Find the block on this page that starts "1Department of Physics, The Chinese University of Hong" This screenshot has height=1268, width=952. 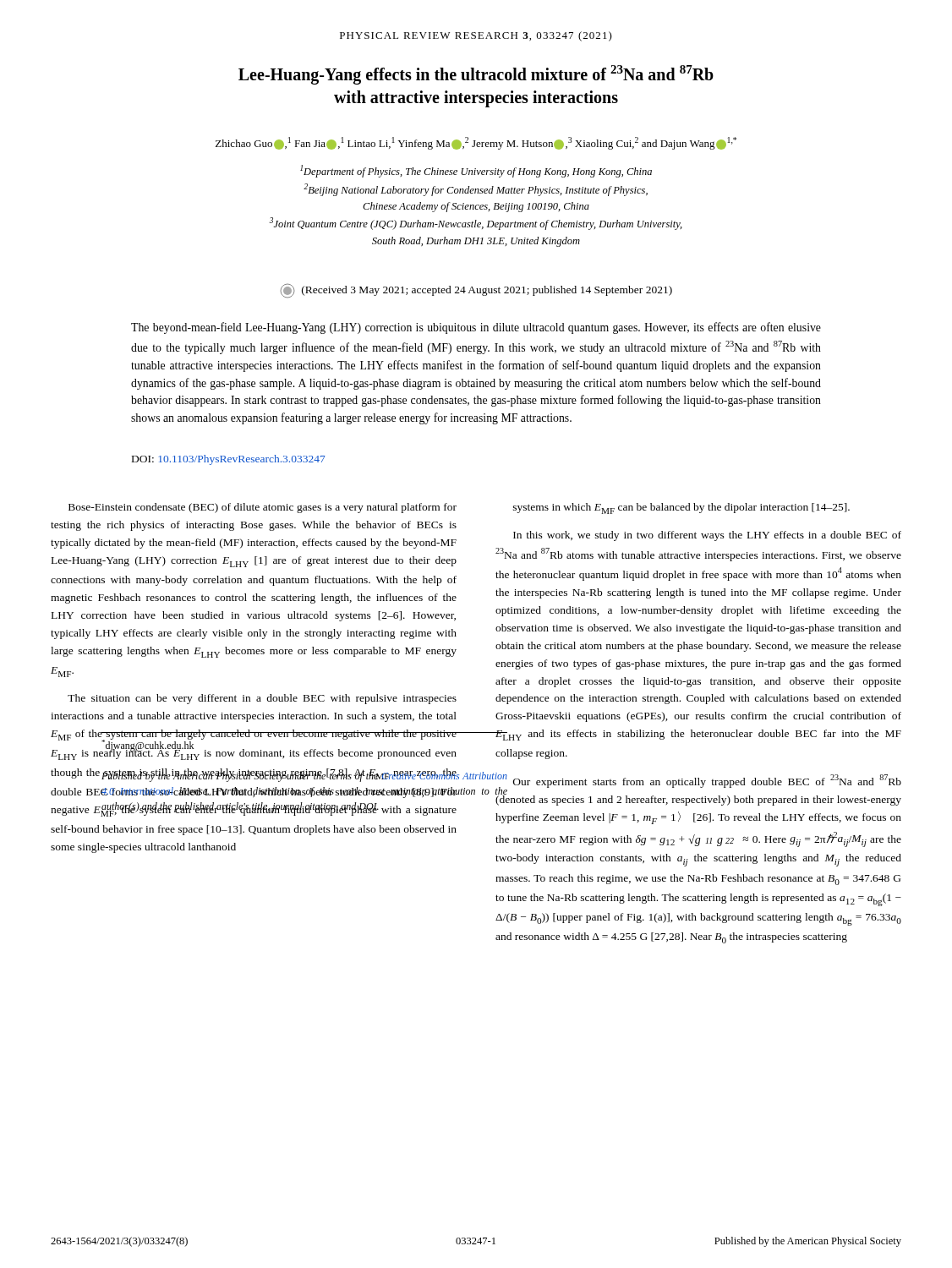click(476, 205)
